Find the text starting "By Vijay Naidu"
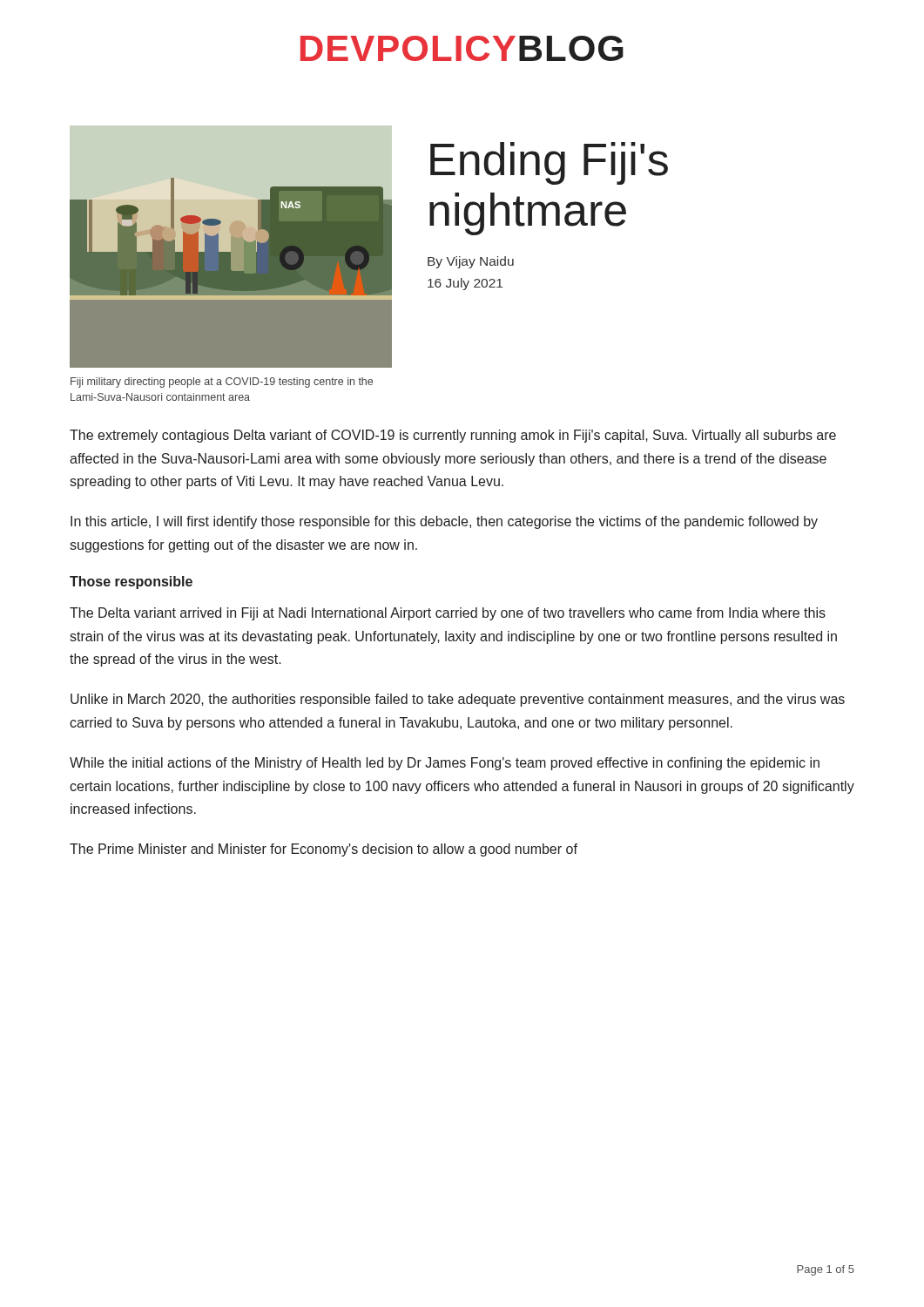Screen dimensions: 1307x924 tap(471, 272)
